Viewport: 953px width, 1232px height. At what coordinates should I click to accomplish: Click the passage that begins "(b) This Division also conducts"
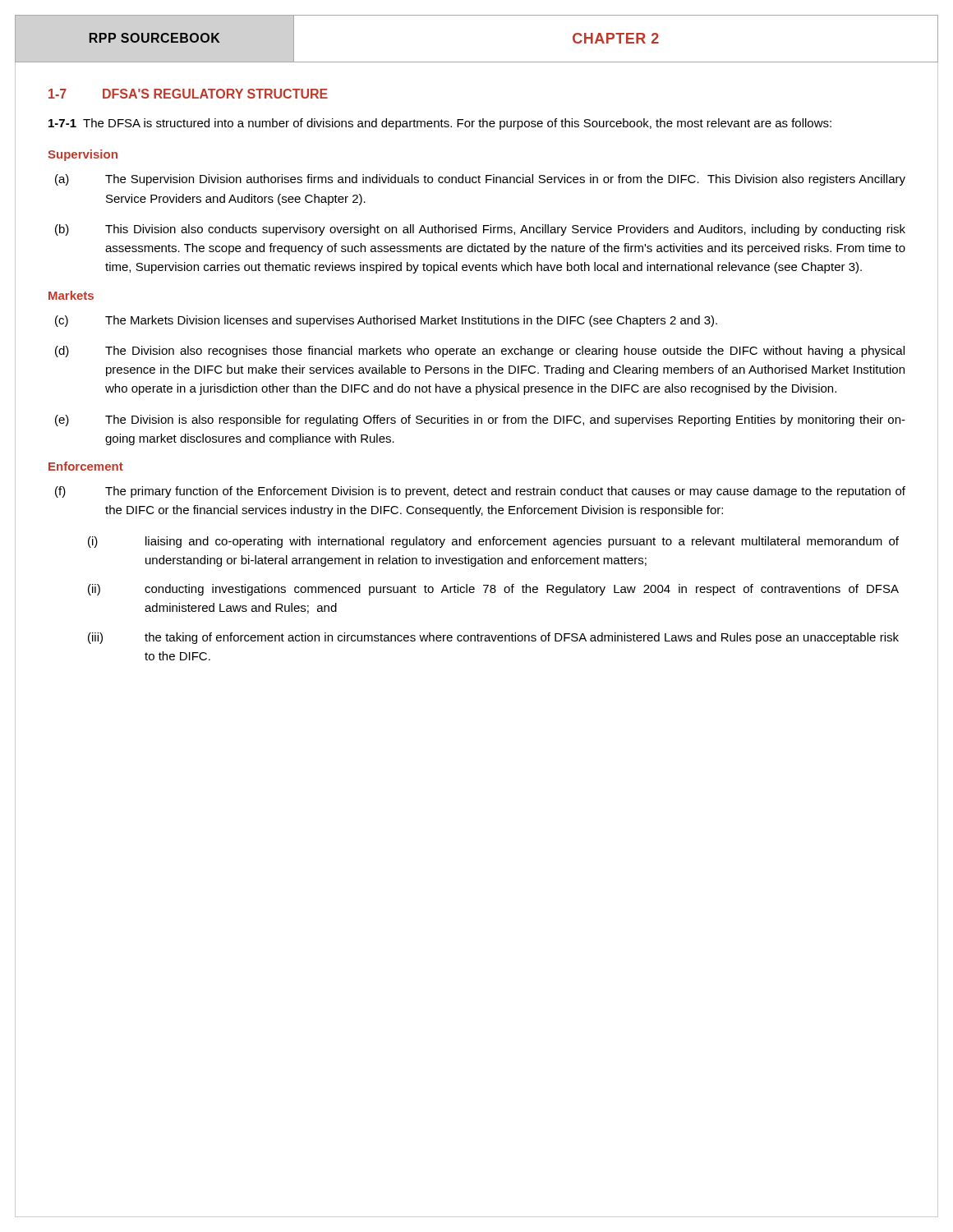(480, 248)
